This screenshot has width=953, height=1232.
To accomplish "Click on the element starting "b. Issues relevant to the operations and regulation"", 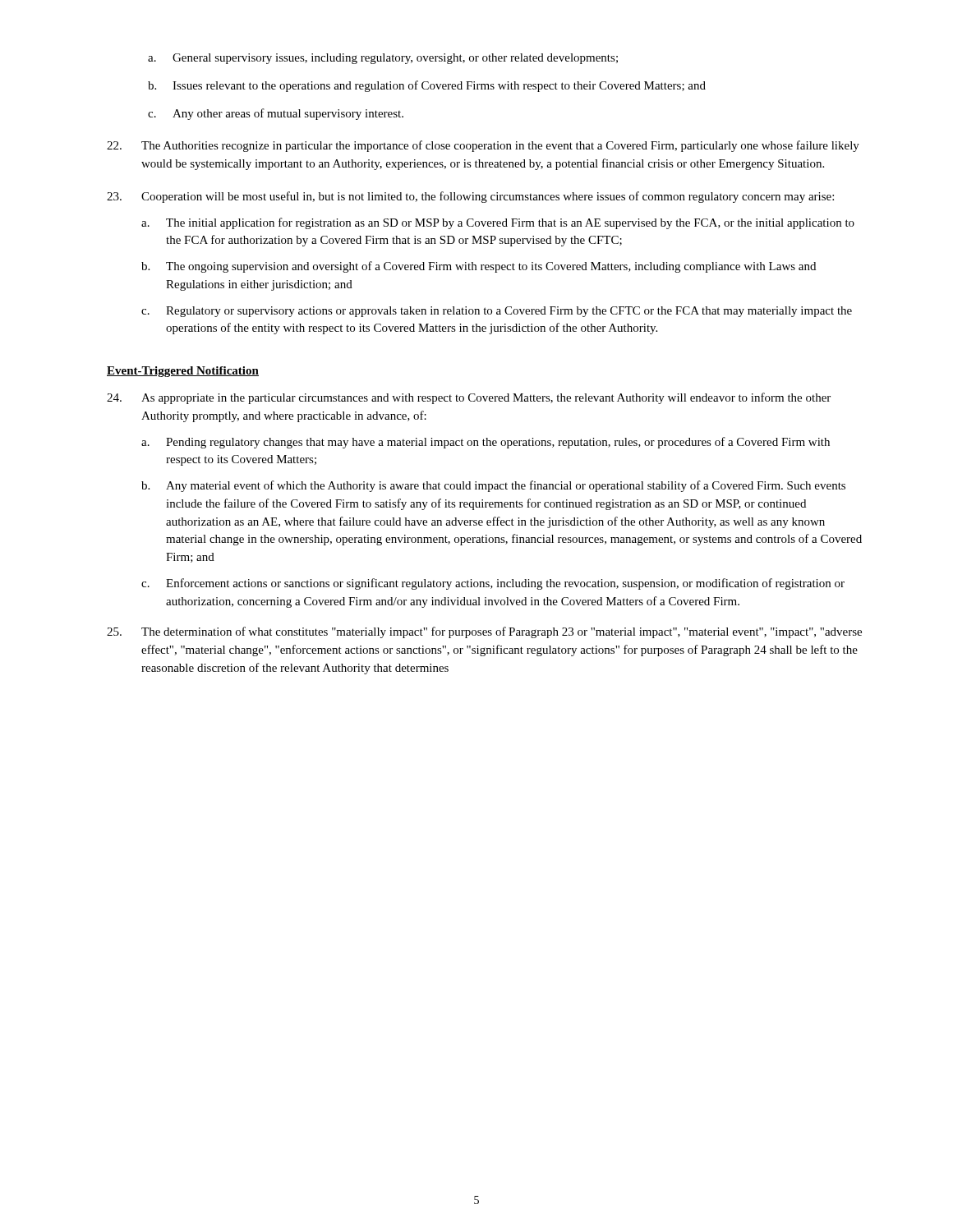I will tap(505, 86).
